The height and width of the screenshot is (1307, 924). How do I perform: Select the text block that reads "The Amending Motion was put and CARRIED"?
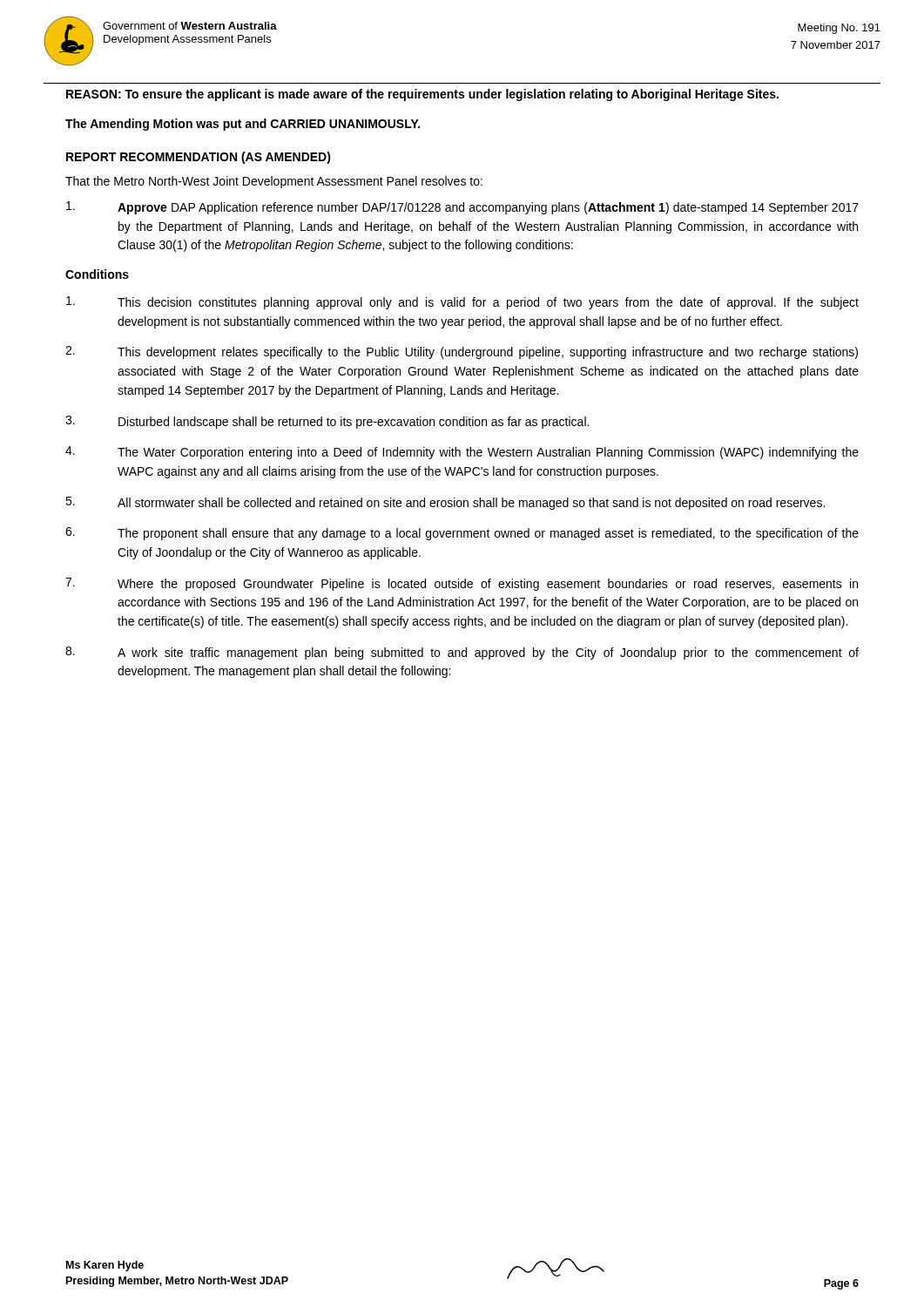[243, 124]
